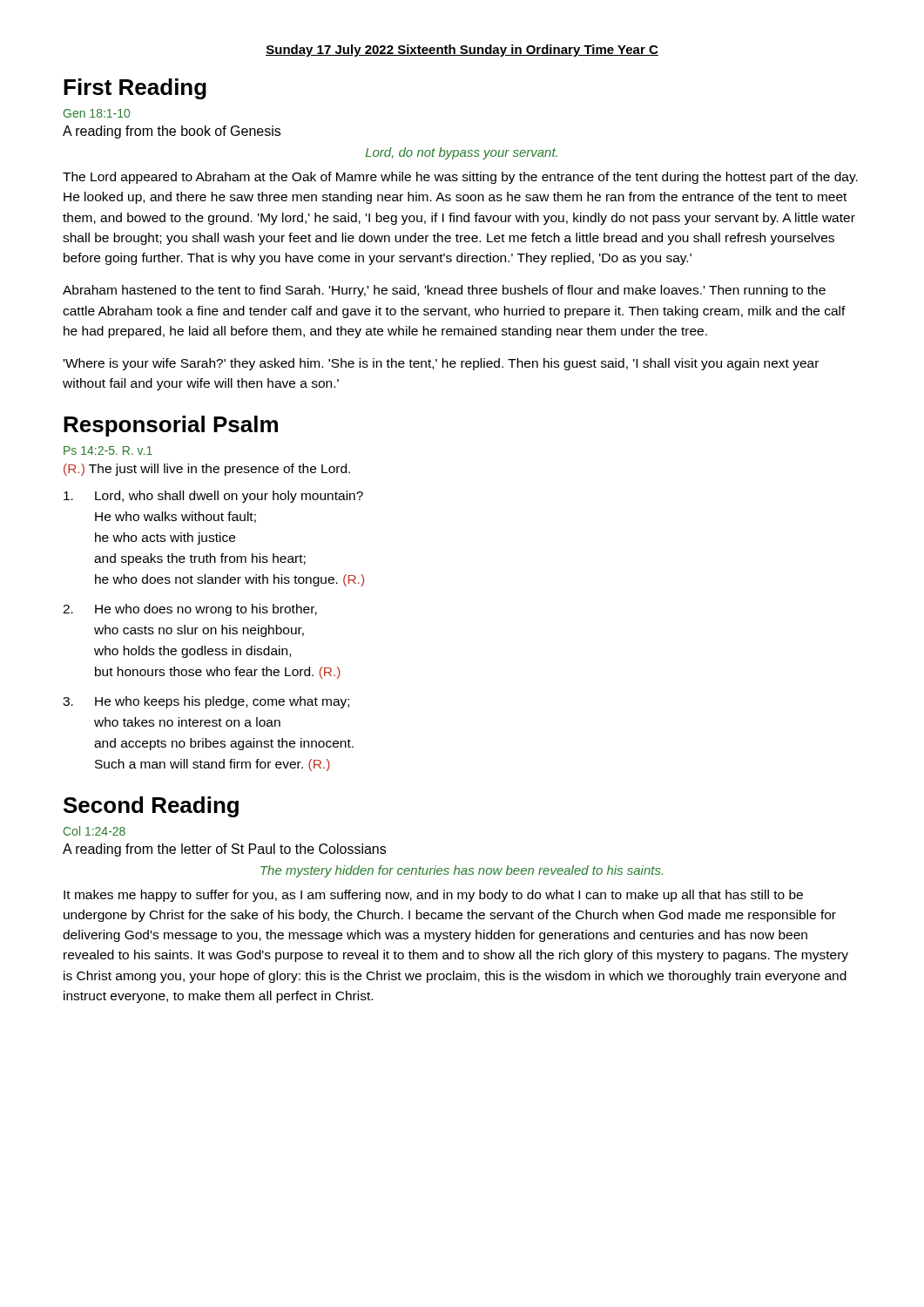924x1307 pixels.
Task: Select the text starting "Ps 14:2-5. R. v.1"
Action: click(x=108, y=450)
